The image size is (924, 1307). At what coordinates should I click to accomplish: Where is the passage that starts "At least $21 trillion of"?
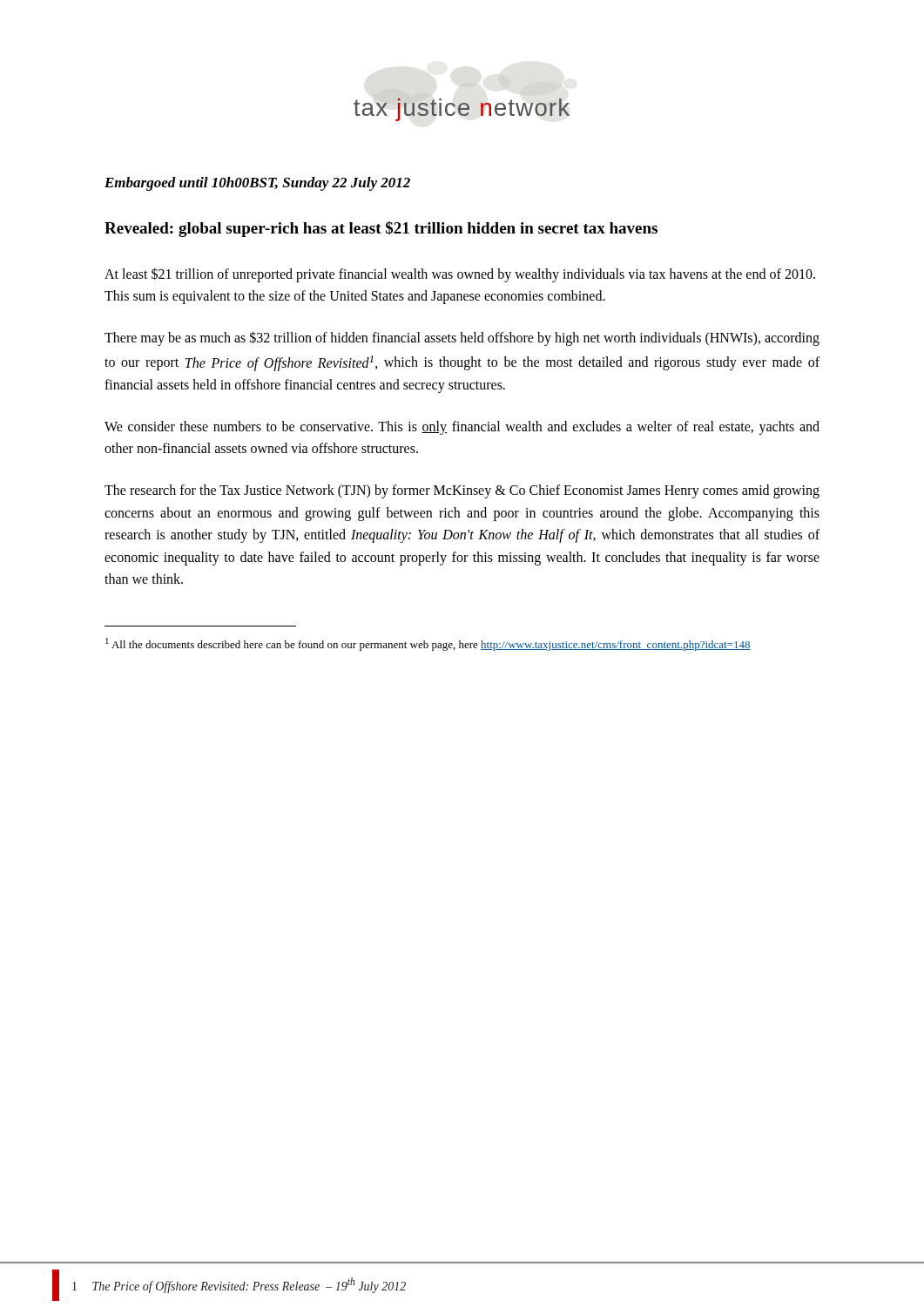click(x=462, y=285)
